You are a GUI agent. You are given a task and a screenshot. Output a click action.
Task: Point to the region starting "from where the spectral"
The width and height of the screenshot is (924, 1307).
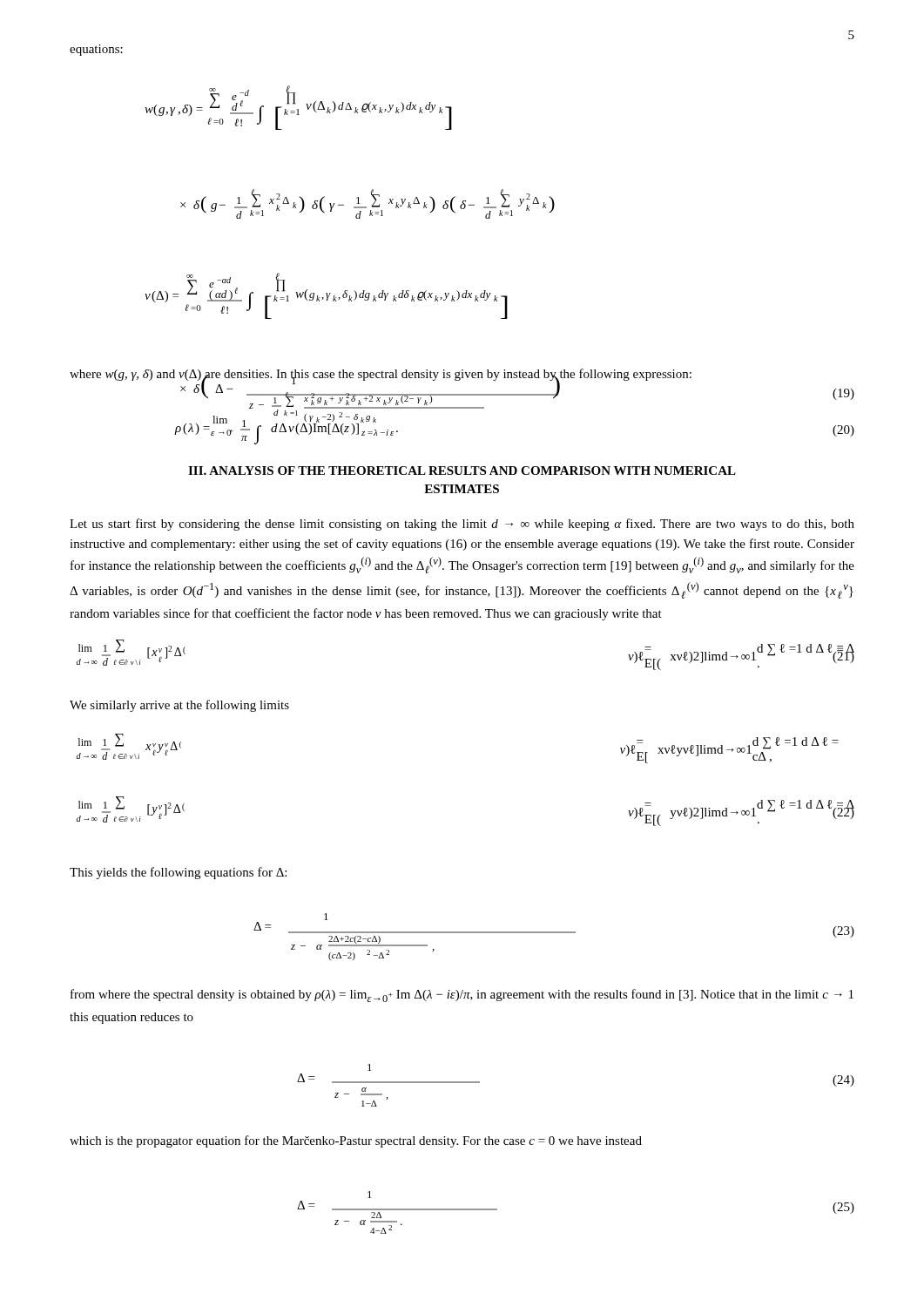(x=462, y=1005)
